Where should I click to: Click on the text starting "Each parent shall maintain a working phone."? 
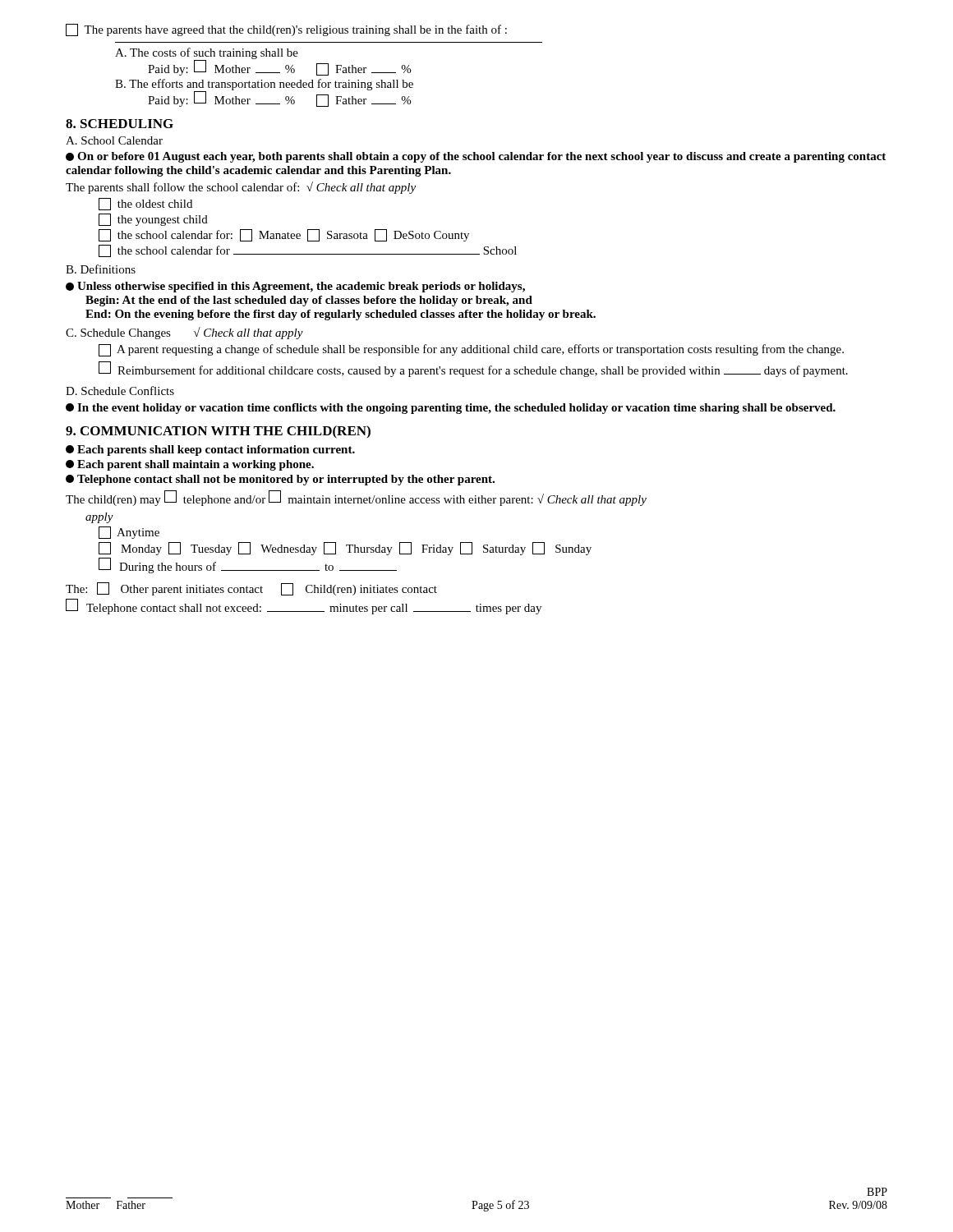[x=190, y=464]
